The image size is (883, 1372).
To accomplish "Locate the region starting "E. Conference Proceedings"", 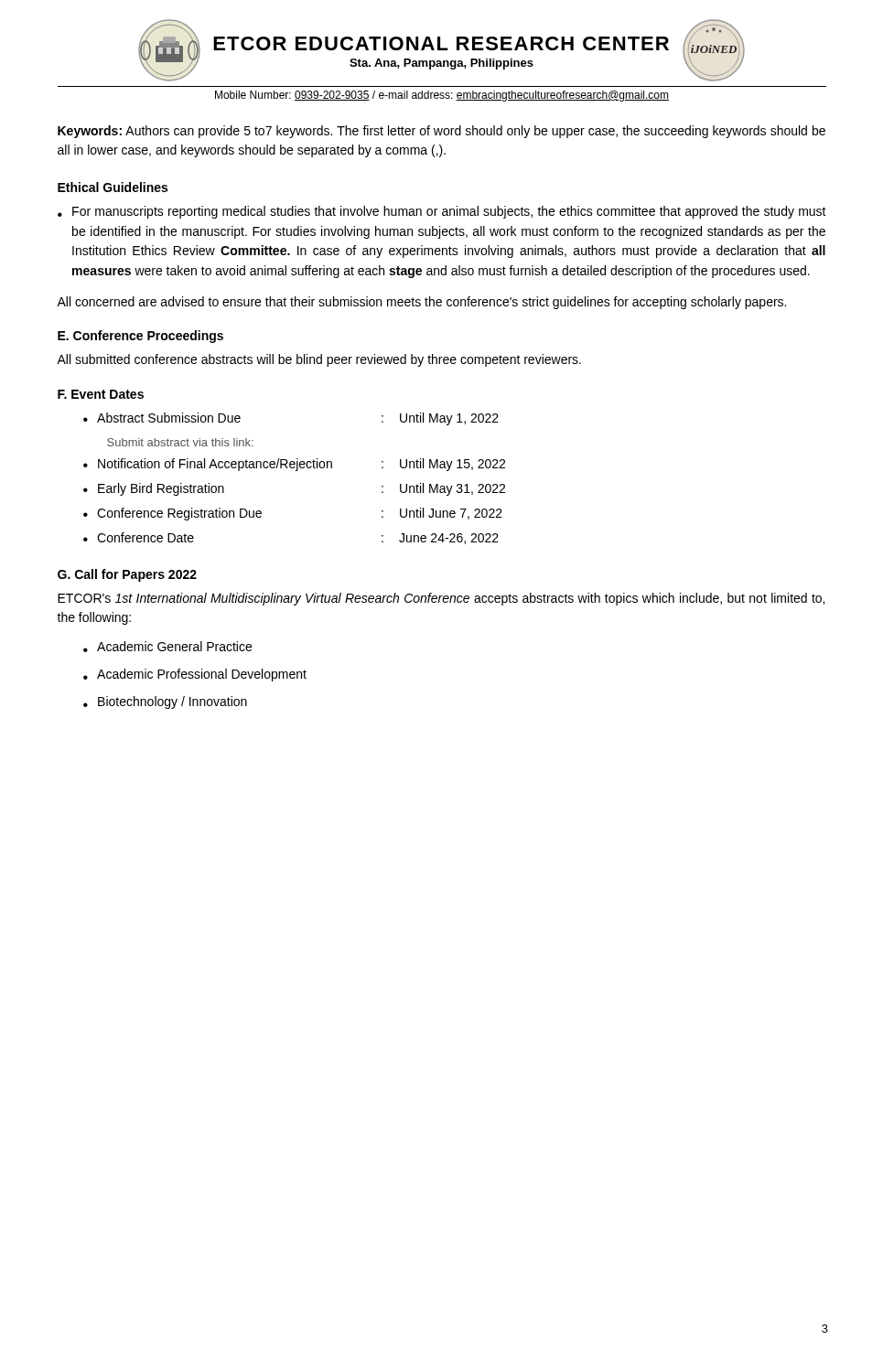I will coord(140,336).
